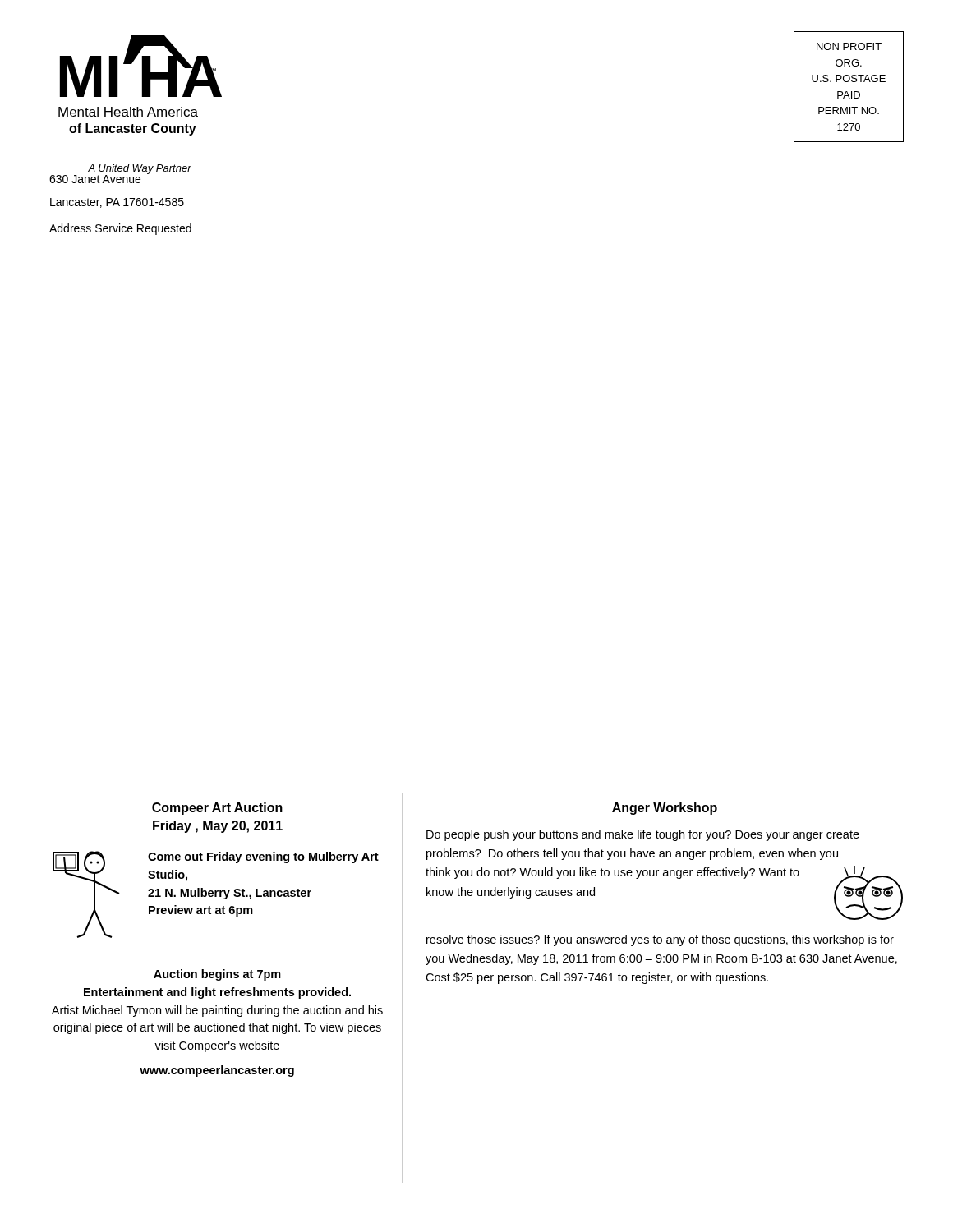
Task: Find the block starting "Anger Workshop"
Action: pos(665,808)
